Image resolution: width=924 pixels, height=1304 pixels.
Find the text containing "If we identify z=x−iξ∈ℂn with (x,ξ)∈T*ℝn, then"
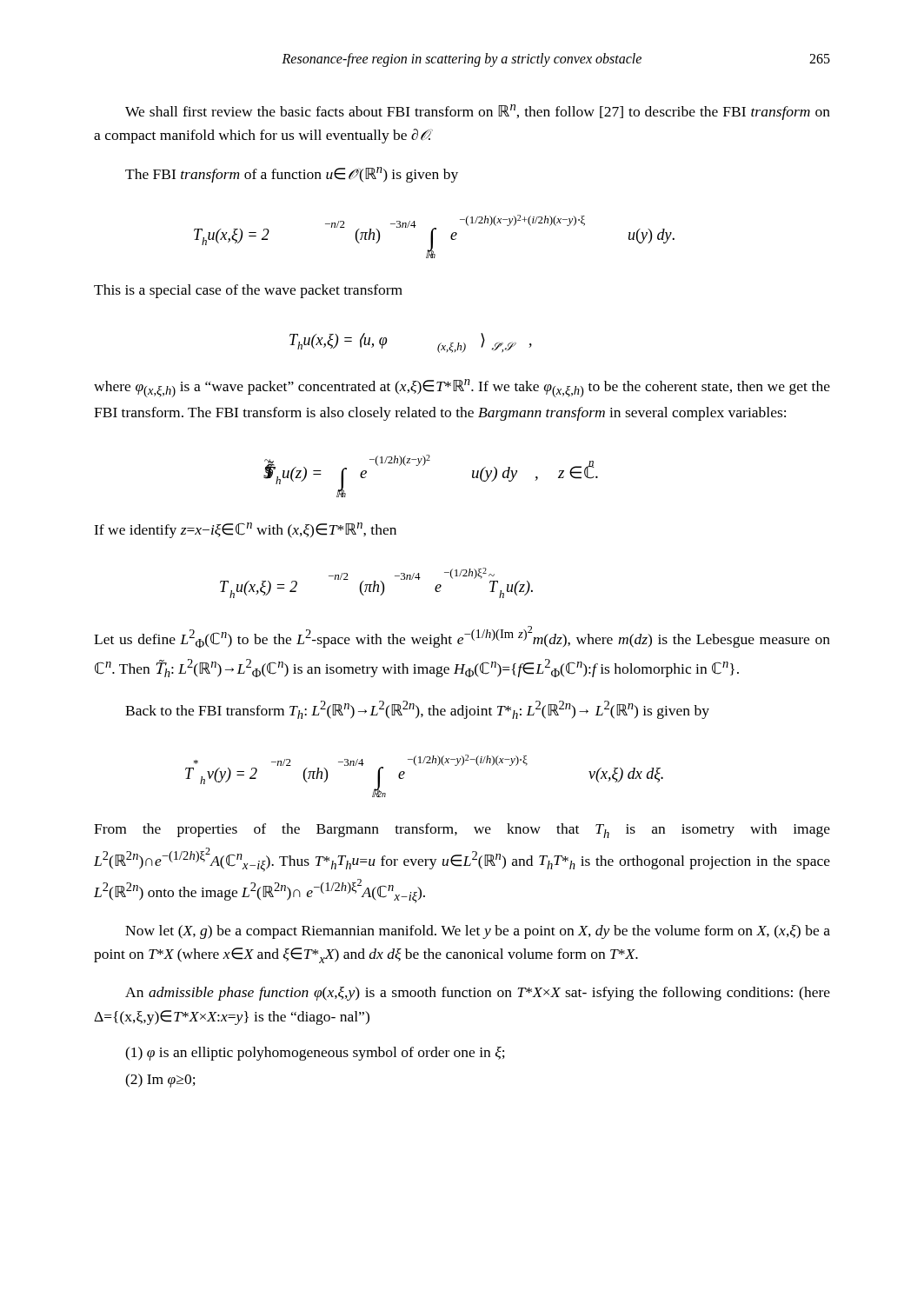245,530
